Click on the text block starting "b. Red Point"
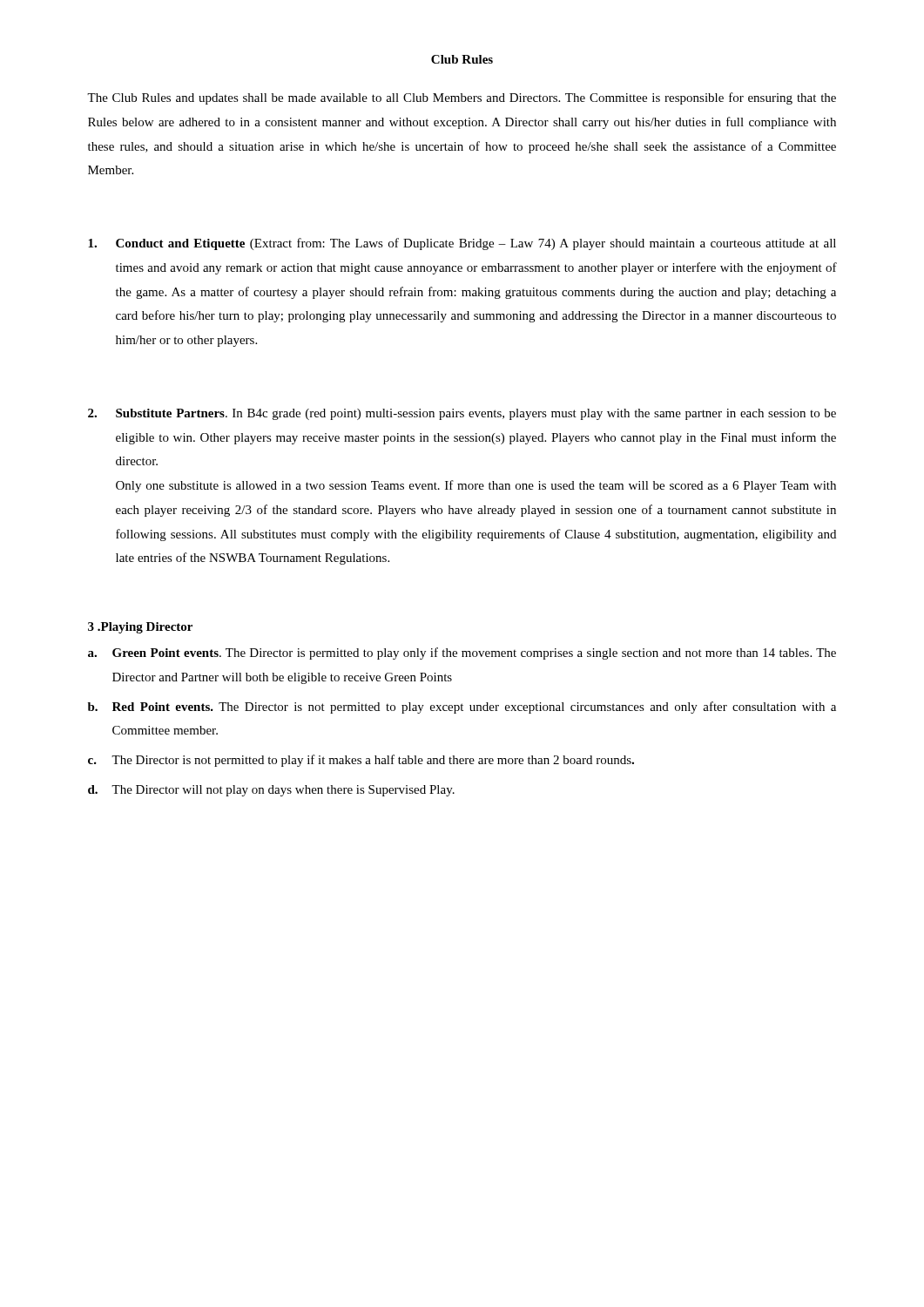This screenshot has width=924, height=1307. coord(462,719)
